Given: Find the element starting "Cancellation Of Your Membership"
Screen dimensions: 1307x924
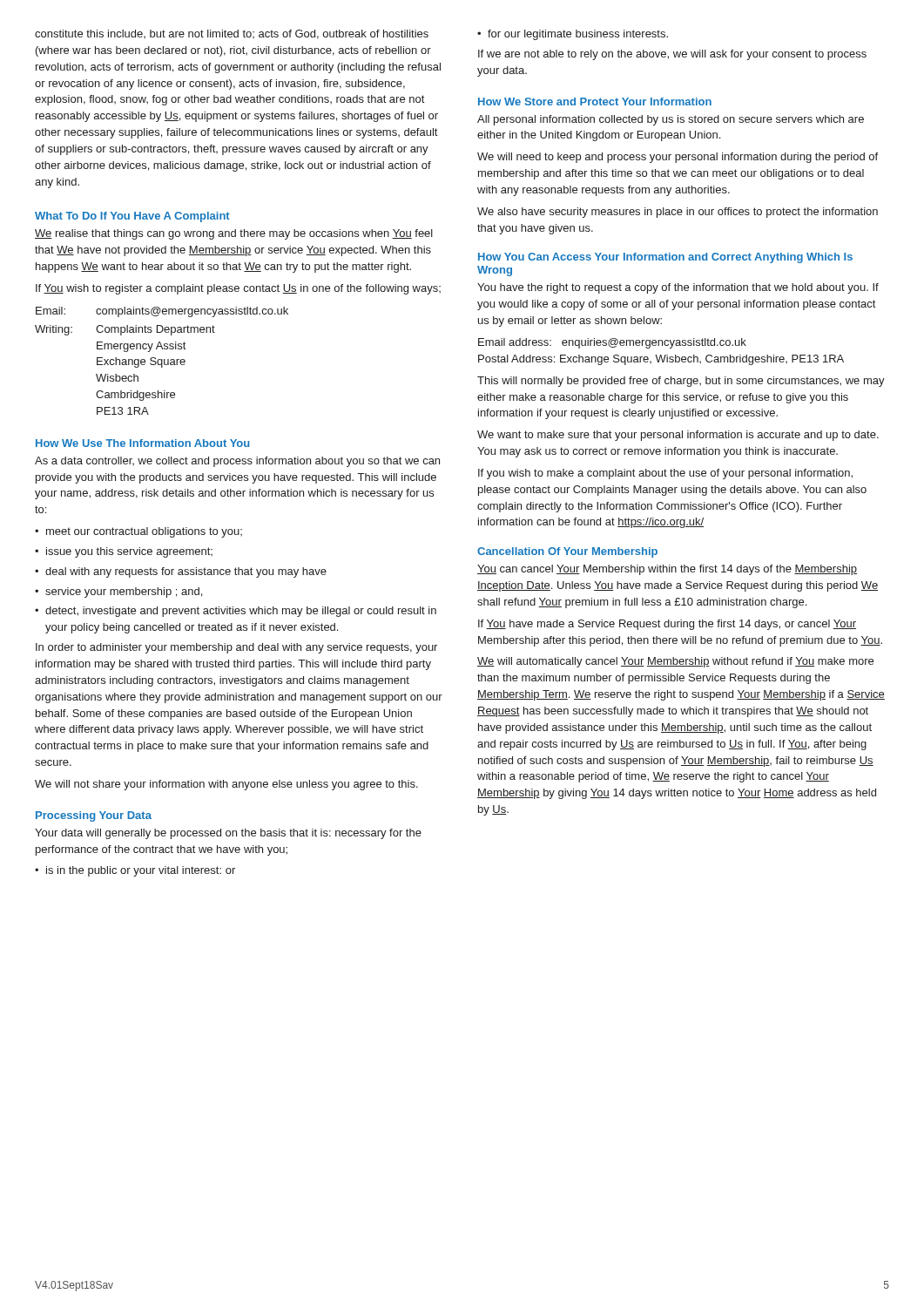Looking at the screenshot, I should 568,551.
